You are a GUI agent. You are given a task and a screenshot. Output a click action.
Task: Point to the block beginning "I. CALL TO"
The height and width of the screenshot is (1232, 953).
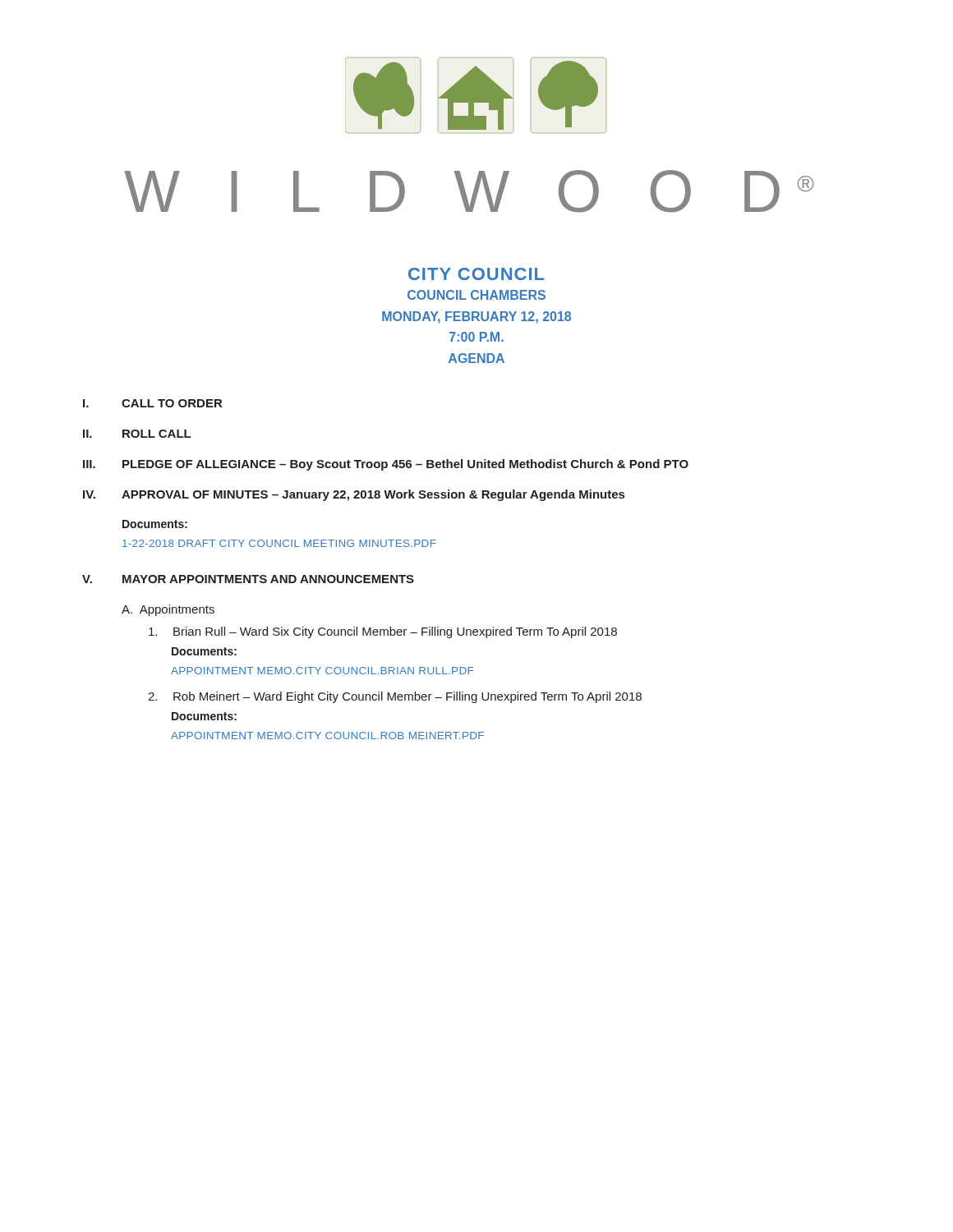[152, 403]
